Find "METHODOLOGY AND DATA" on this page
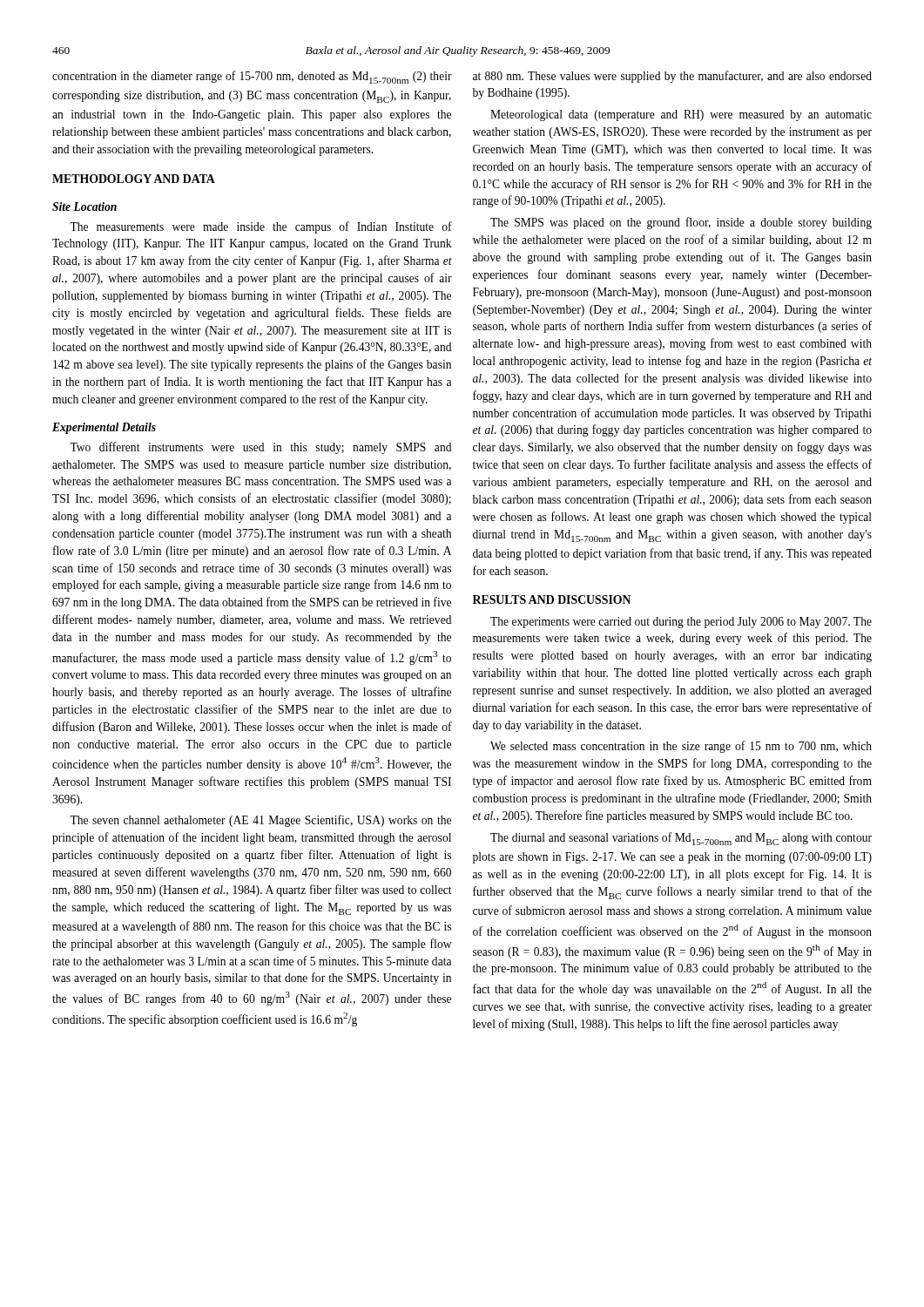The width and height of the screenshot is (924, 1307). [x=134, y=179]
